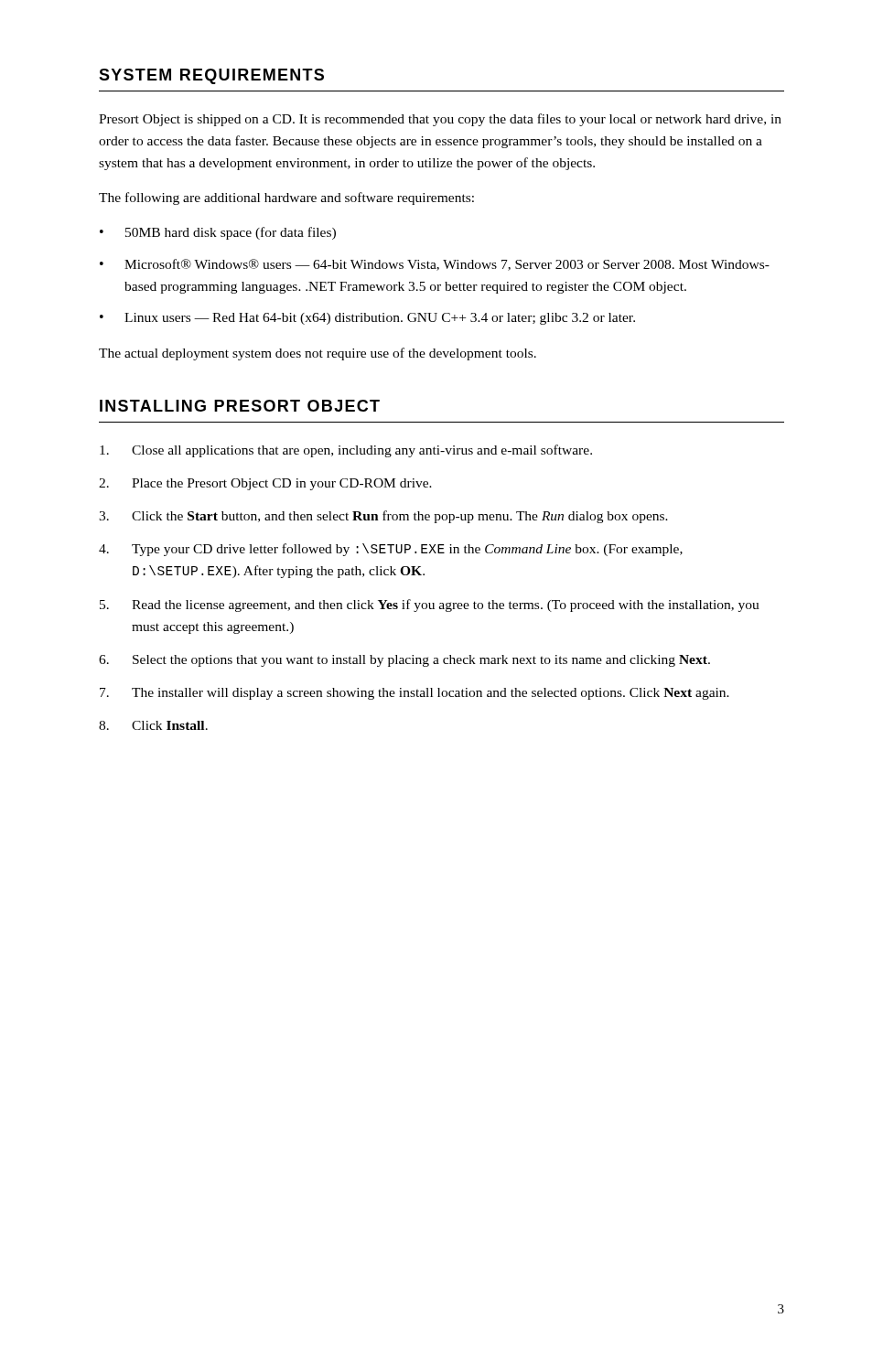Find the text block with the text "Presort Object is"
Screen dimensions: 1372x883
(x=440, y=140)
